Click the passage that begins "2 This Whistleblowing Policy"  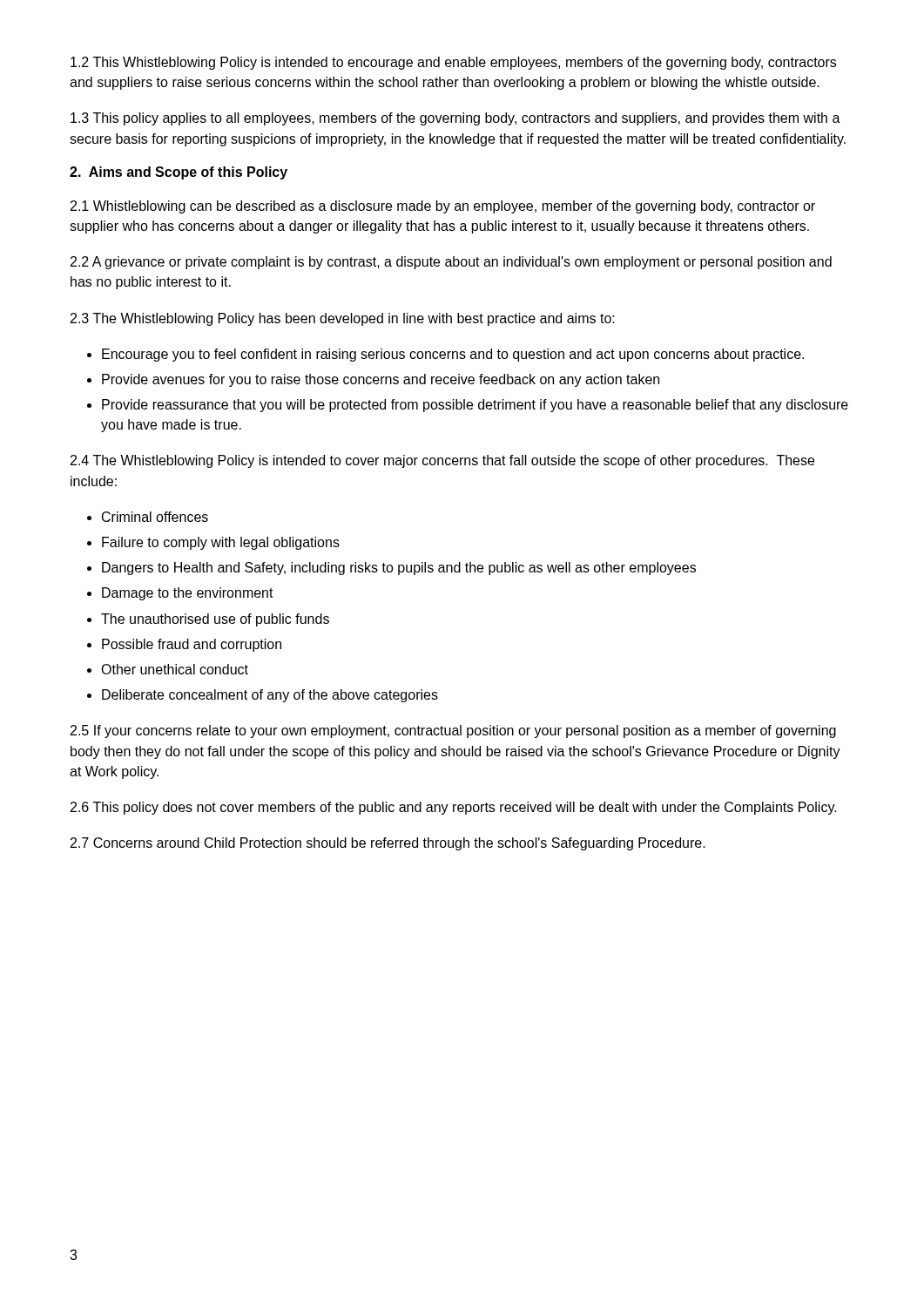462,72
